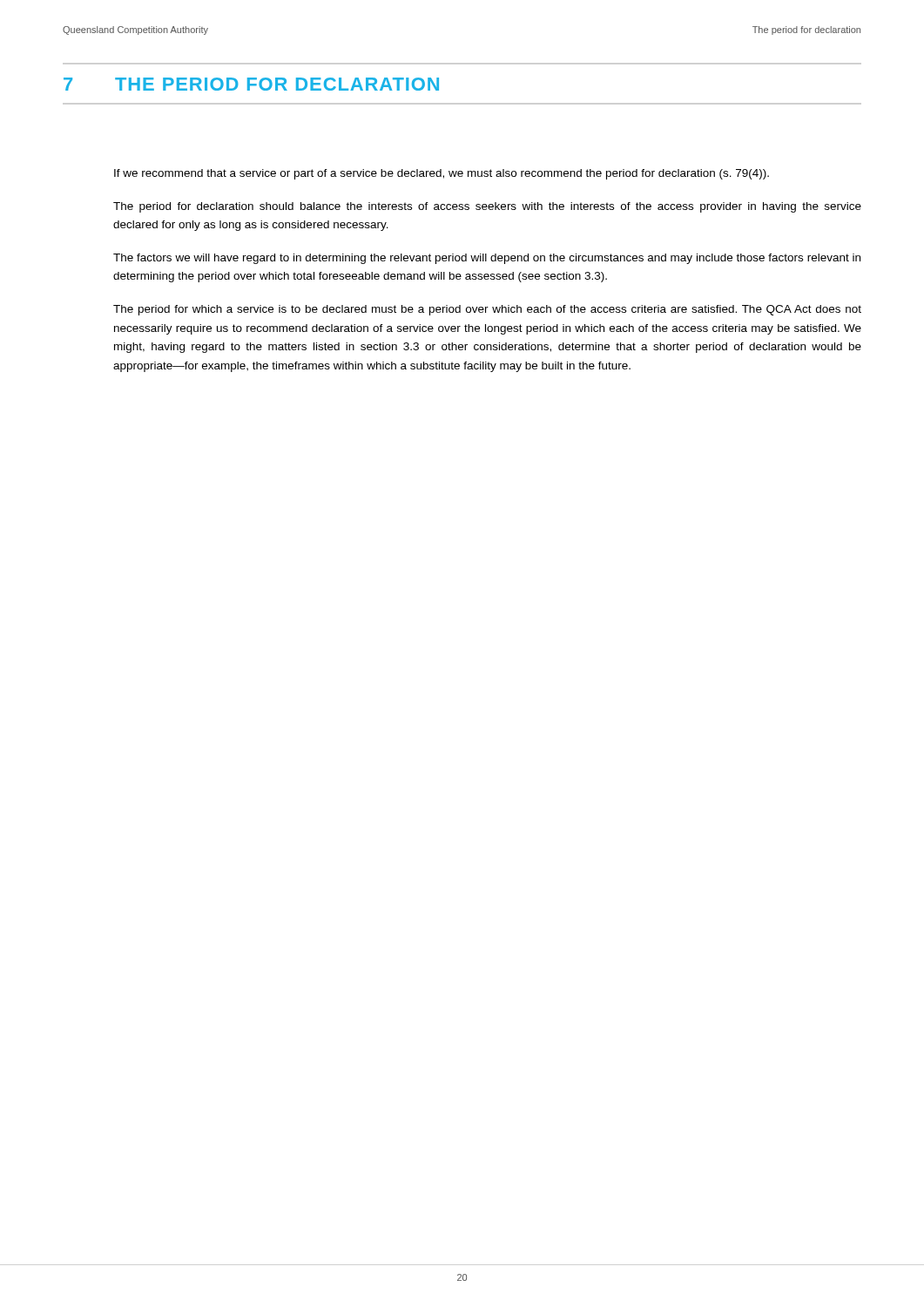
Task: Point to the block beginning "The period for declaration should"
Action: (487, 215)
